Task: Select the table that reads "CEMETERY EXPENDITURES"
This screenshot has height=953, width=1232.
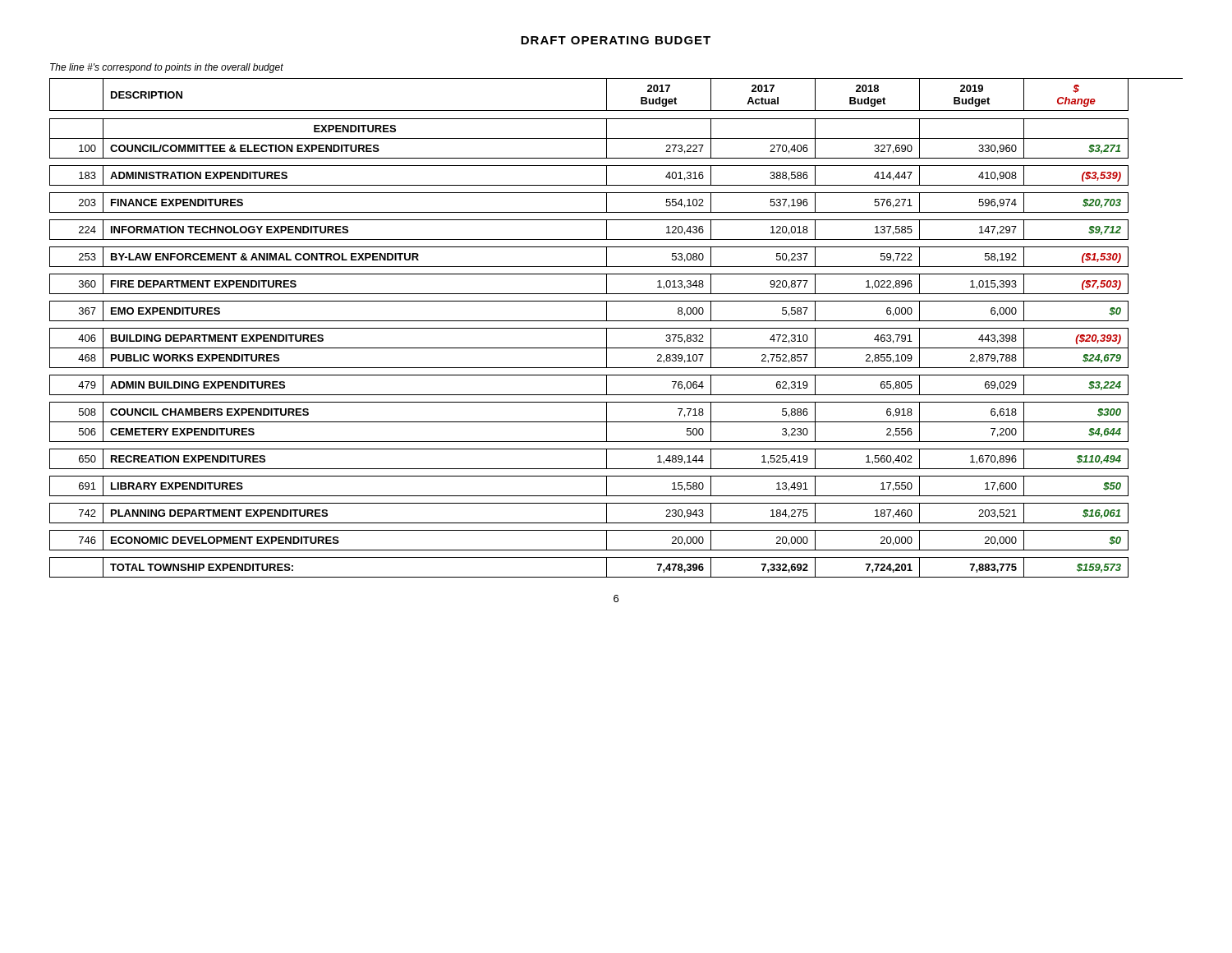Action: click(x=616, y=328)
